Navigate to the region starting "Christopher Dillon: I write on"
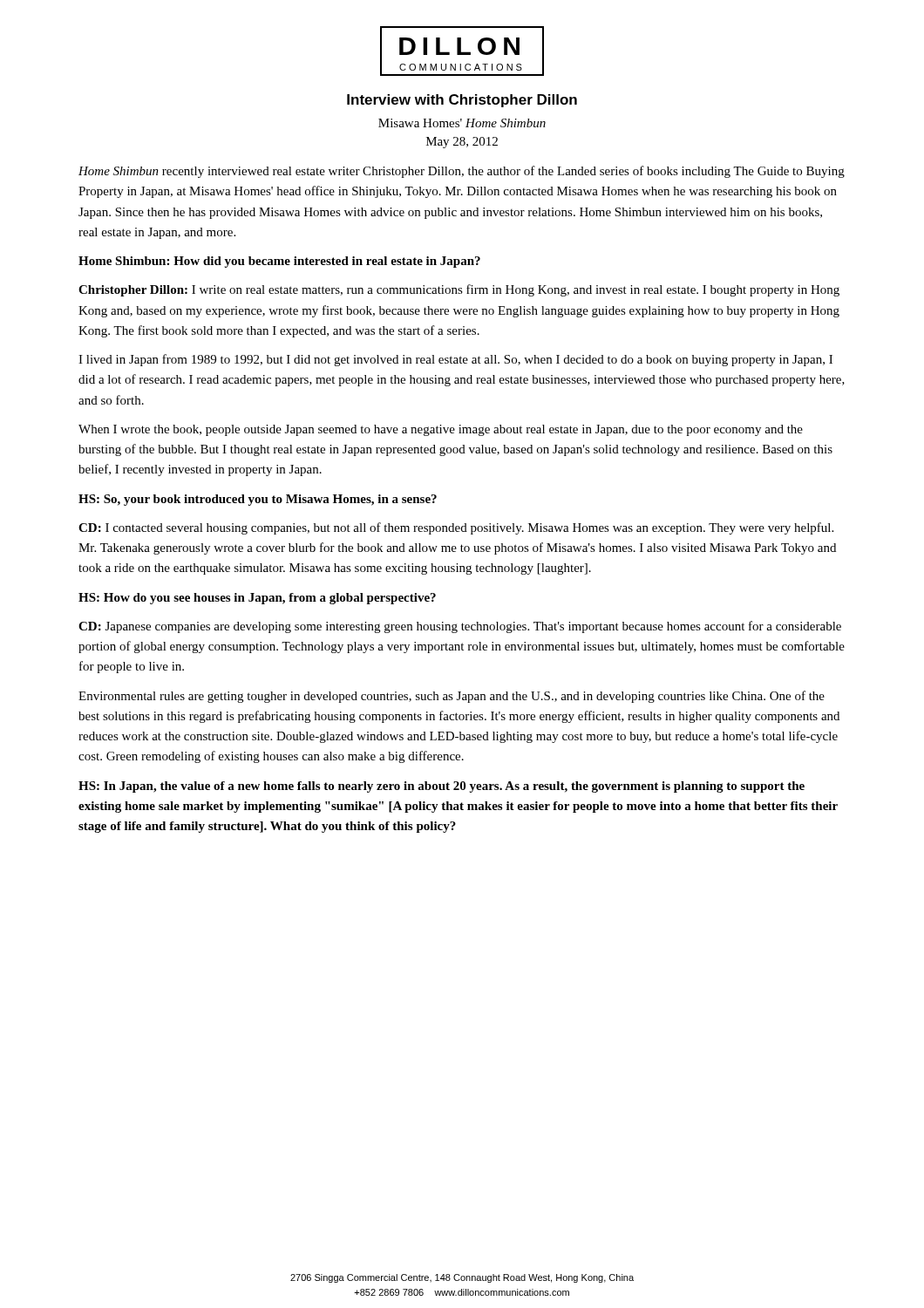This screenshot has width=924, height=1308. (x=459, y=310)
